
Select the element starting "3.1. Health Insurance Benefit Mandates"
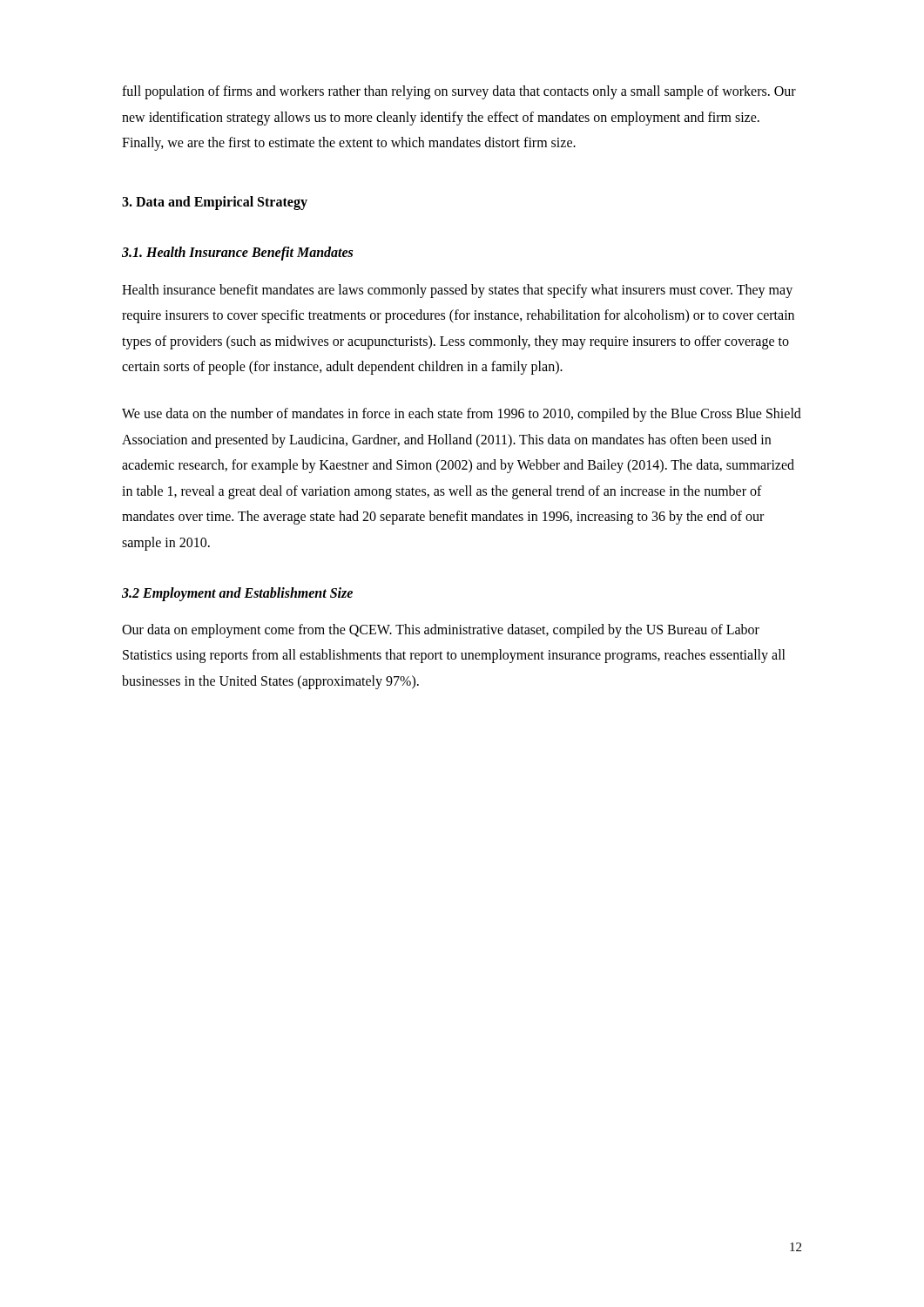tap(238, 252)
